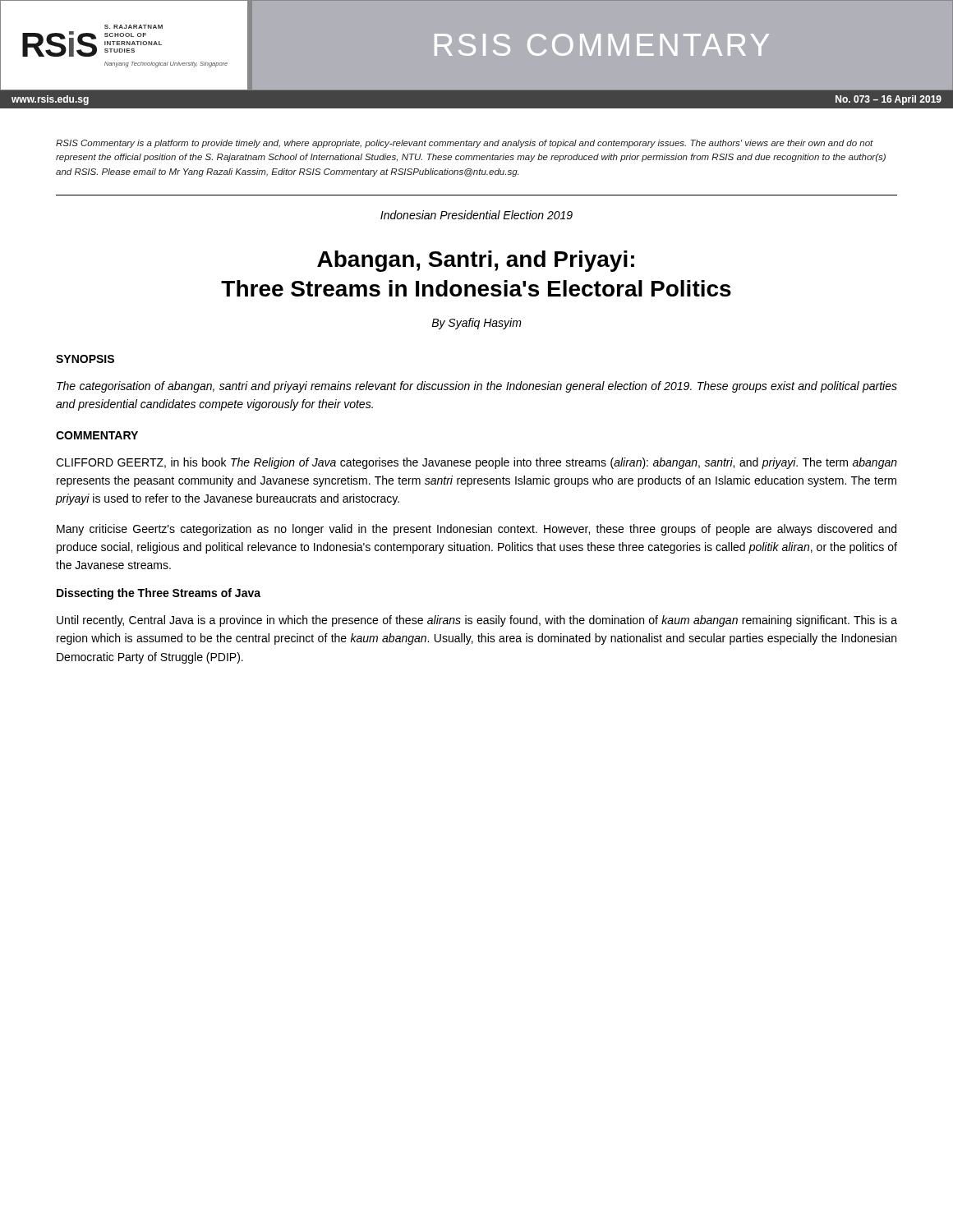Find the element starting "The categorisation of abangan, santri"
Screen dimensions: 1232x953
coord(476,395)
